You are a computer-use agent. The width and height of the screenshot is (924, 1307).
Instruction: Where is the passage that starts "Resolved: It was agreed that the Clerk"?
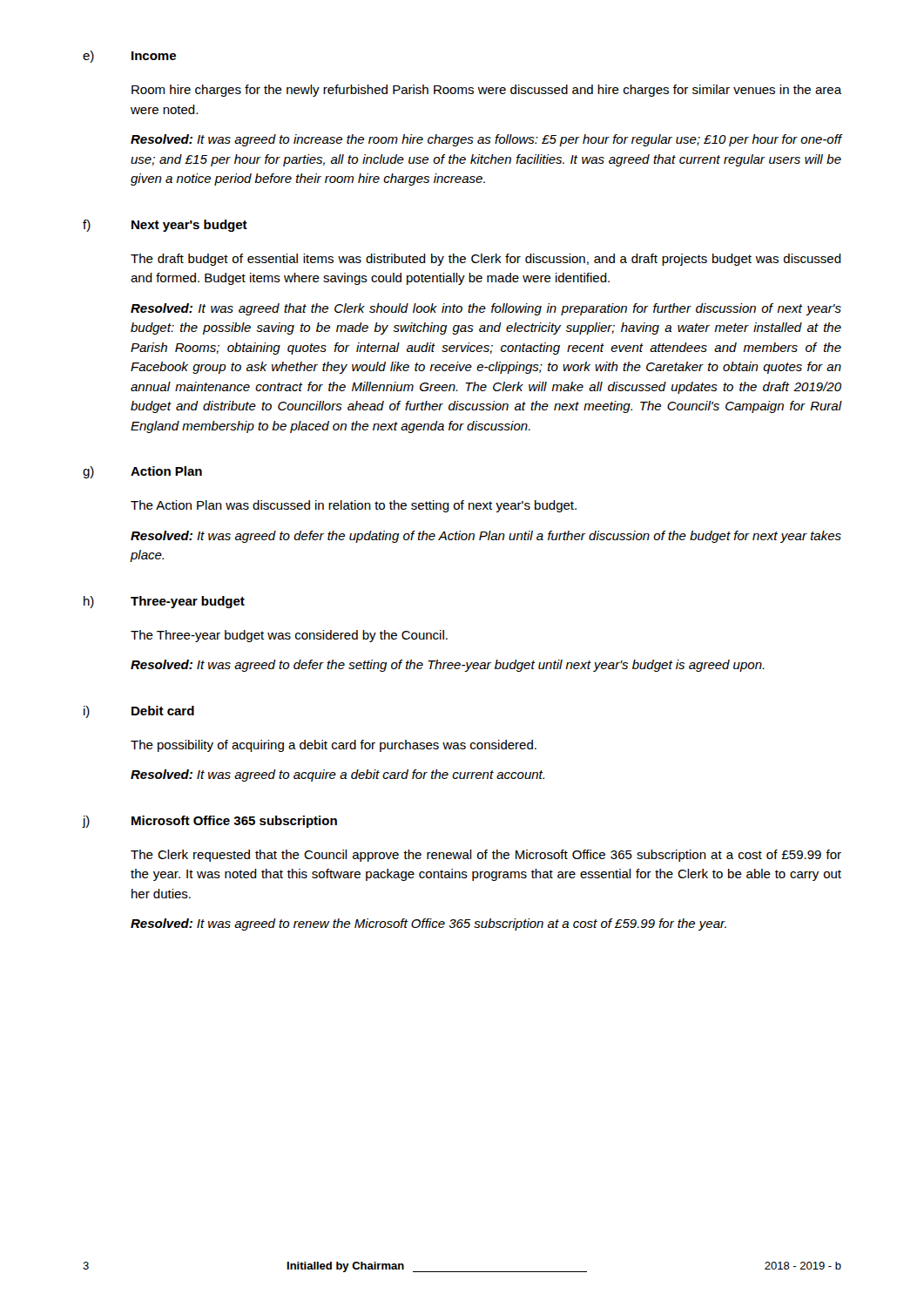tap(486, 366)
